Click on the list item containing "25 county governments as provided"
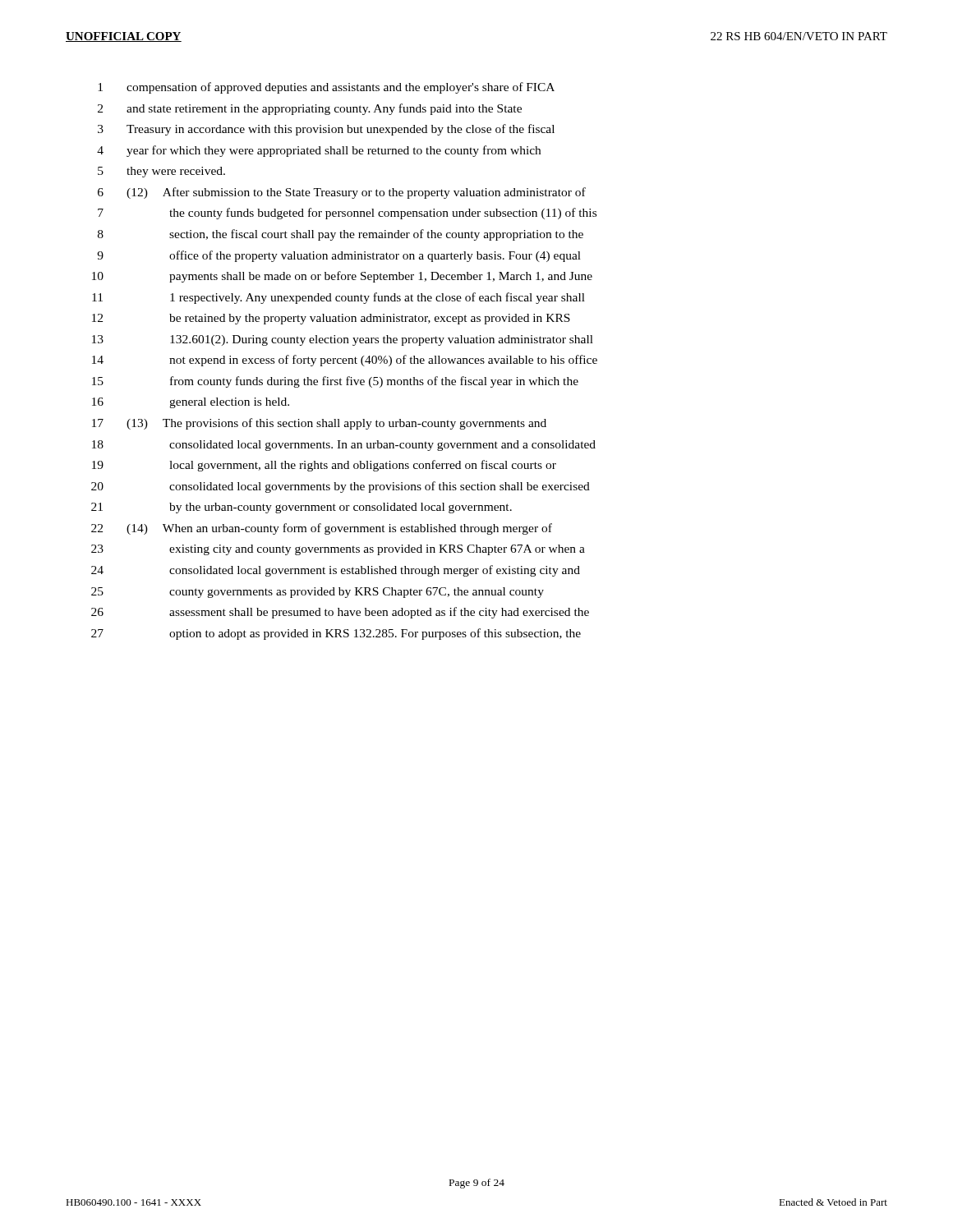 476,591
